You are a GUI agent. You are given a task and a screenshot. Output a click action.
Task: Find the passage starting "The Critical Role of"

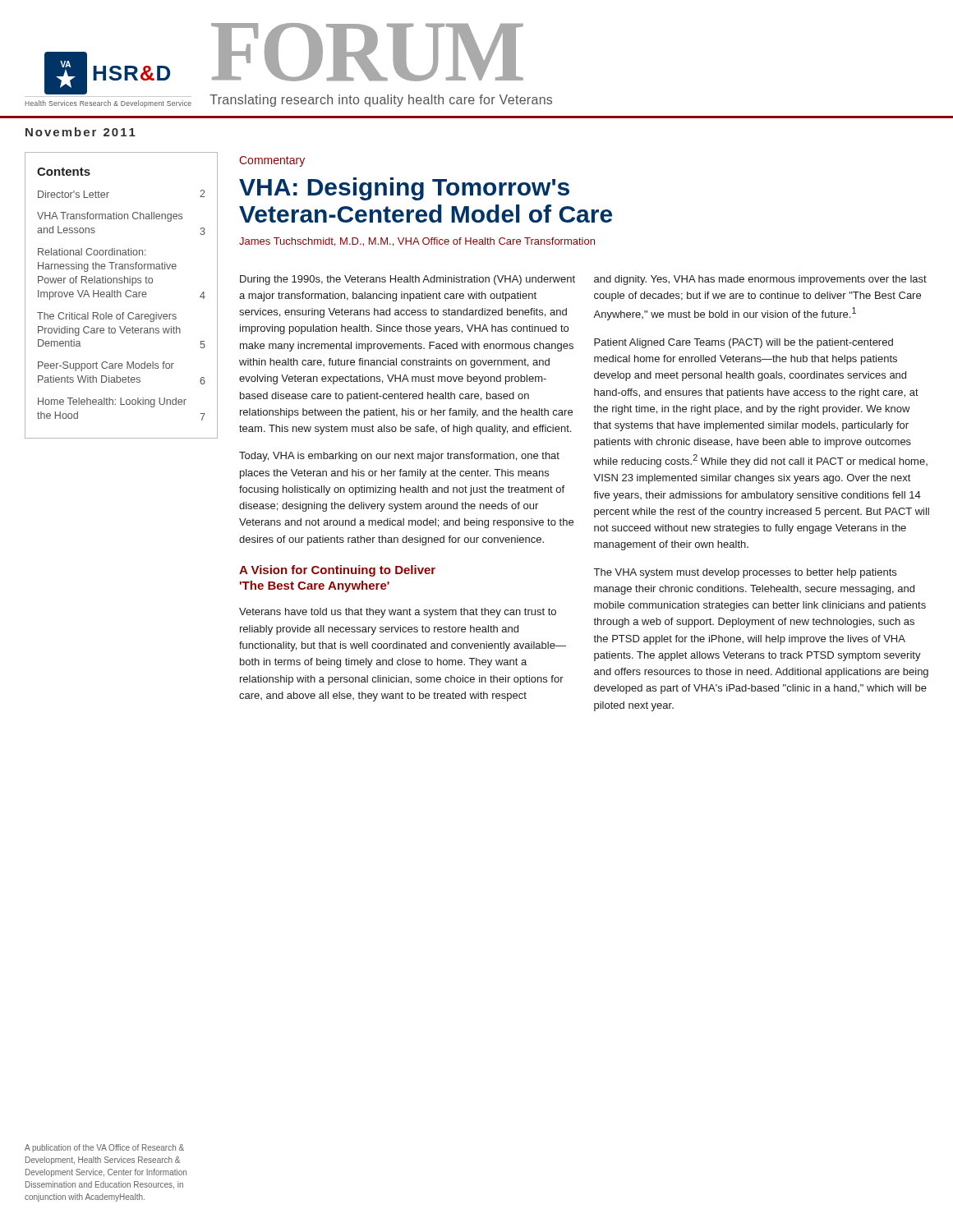(121, 330)
